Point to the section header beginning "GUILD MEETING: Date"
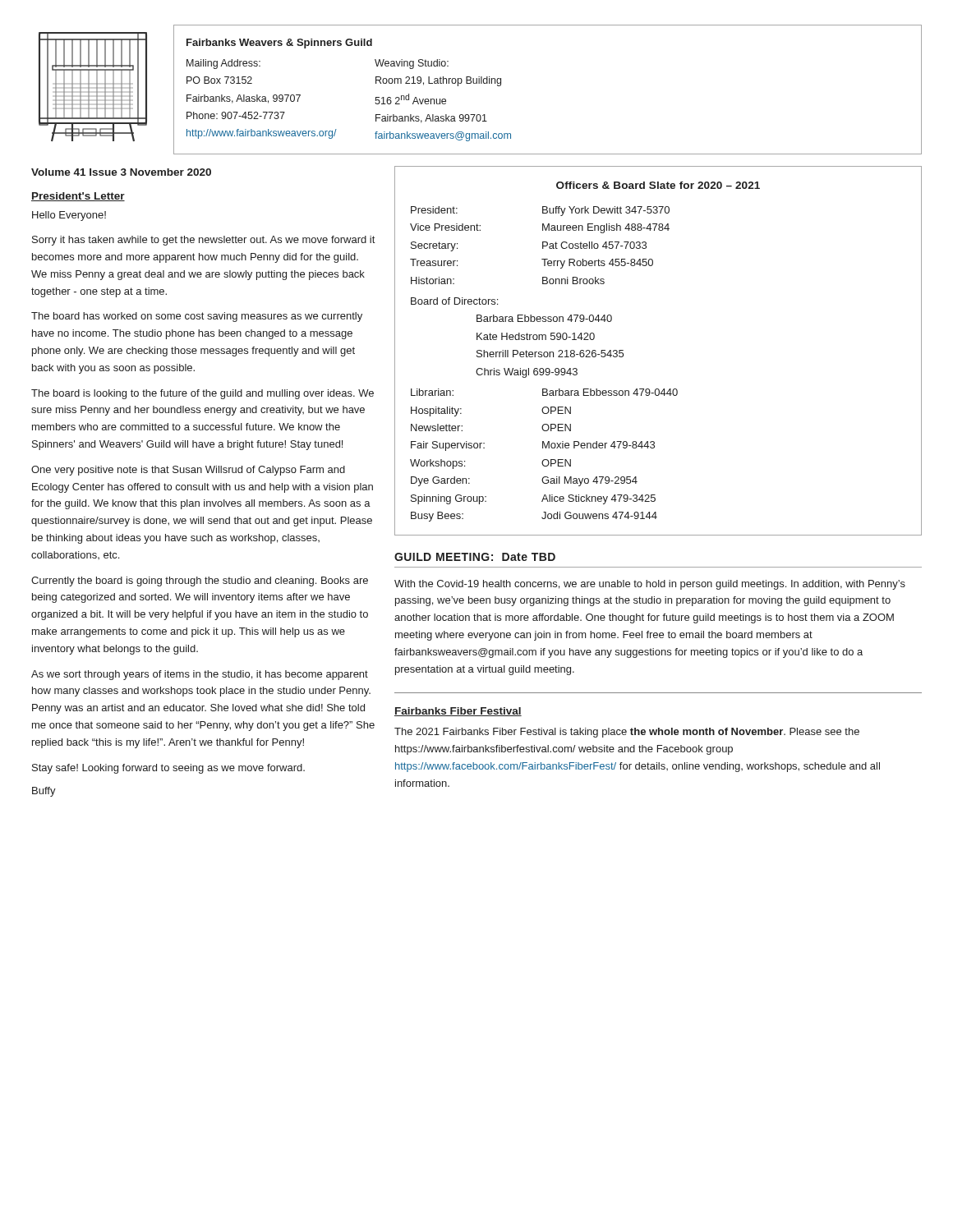The height and width of the screenshot is (1232, 953). (x=475, y=557)
